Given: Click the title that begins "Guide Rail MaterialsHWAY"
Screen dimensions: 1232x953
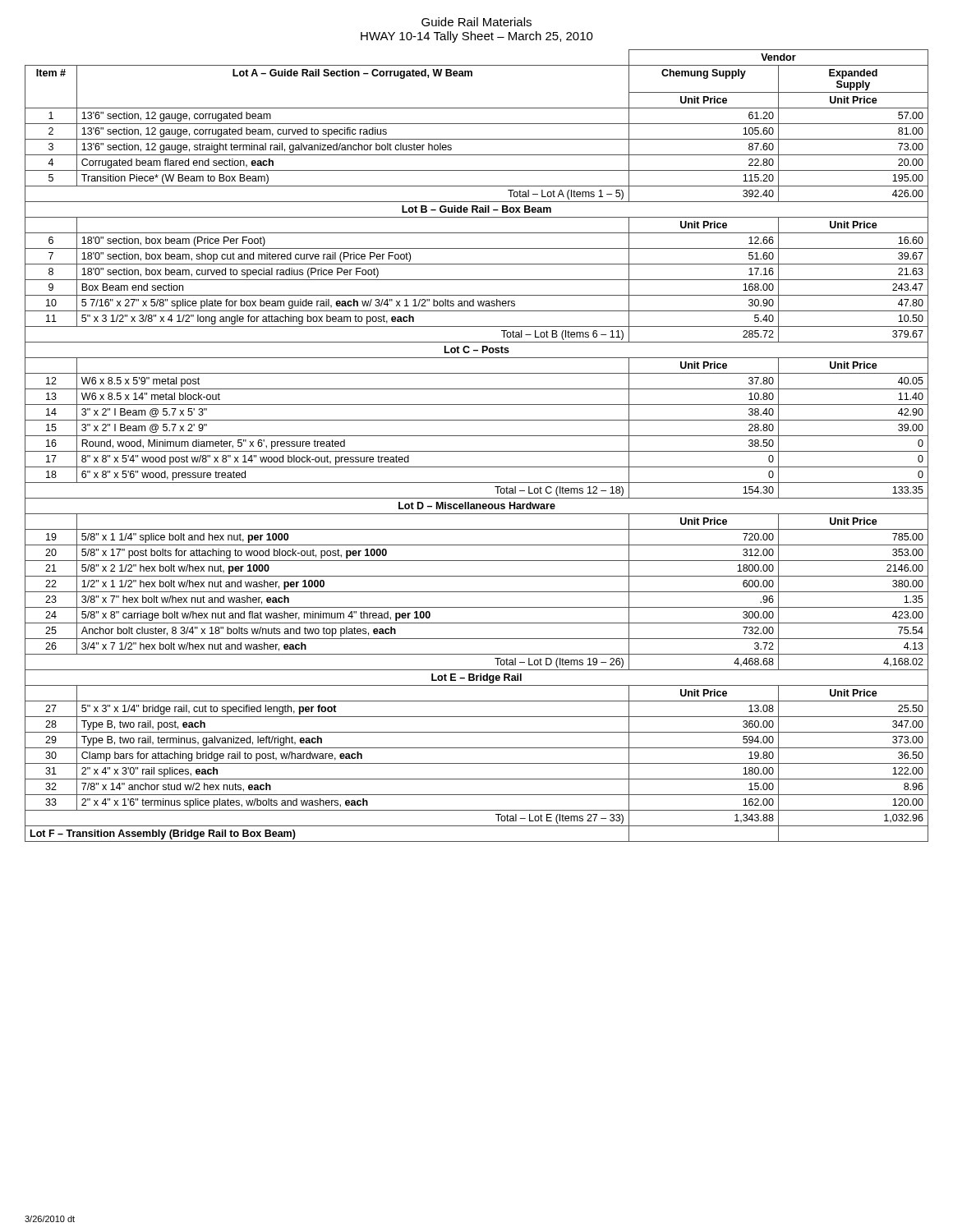Looking at the screenshot, I should pyautogui.click(x=476, y=29).
